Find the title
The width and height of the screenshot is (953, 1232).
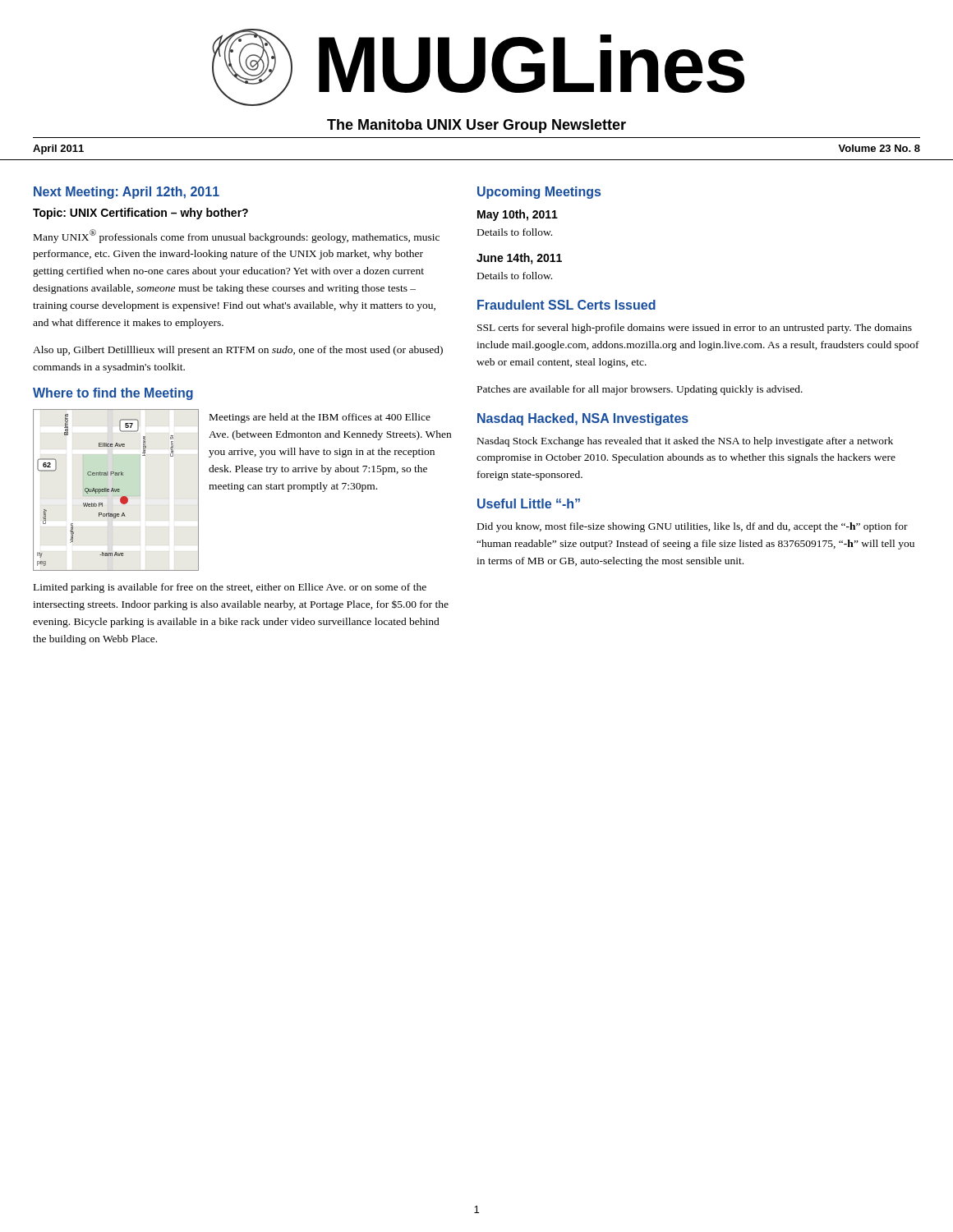(530, 65)
